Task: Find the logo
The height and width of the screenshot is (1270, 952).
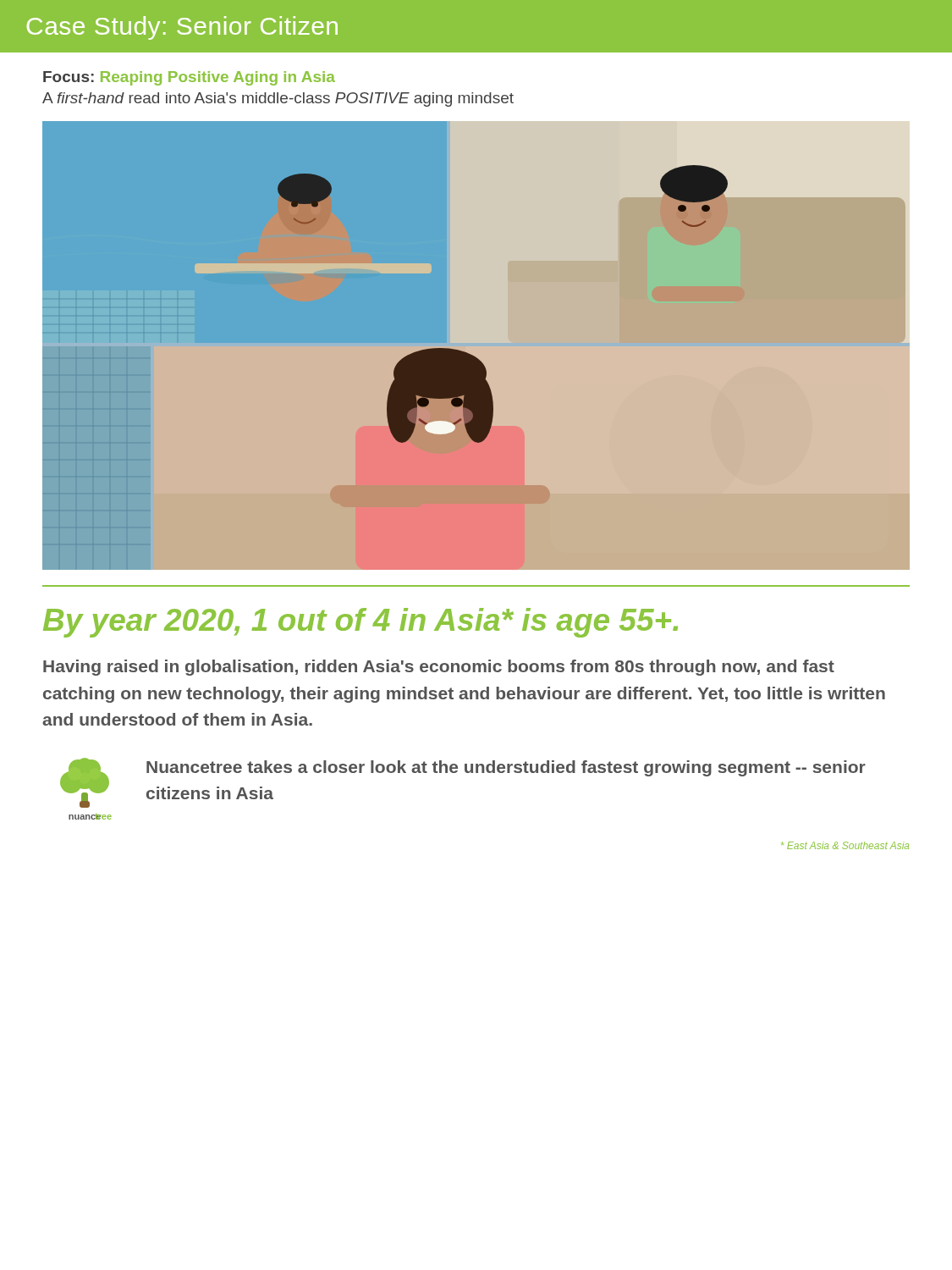Action: pyautogui.click(x=85, y=792)
